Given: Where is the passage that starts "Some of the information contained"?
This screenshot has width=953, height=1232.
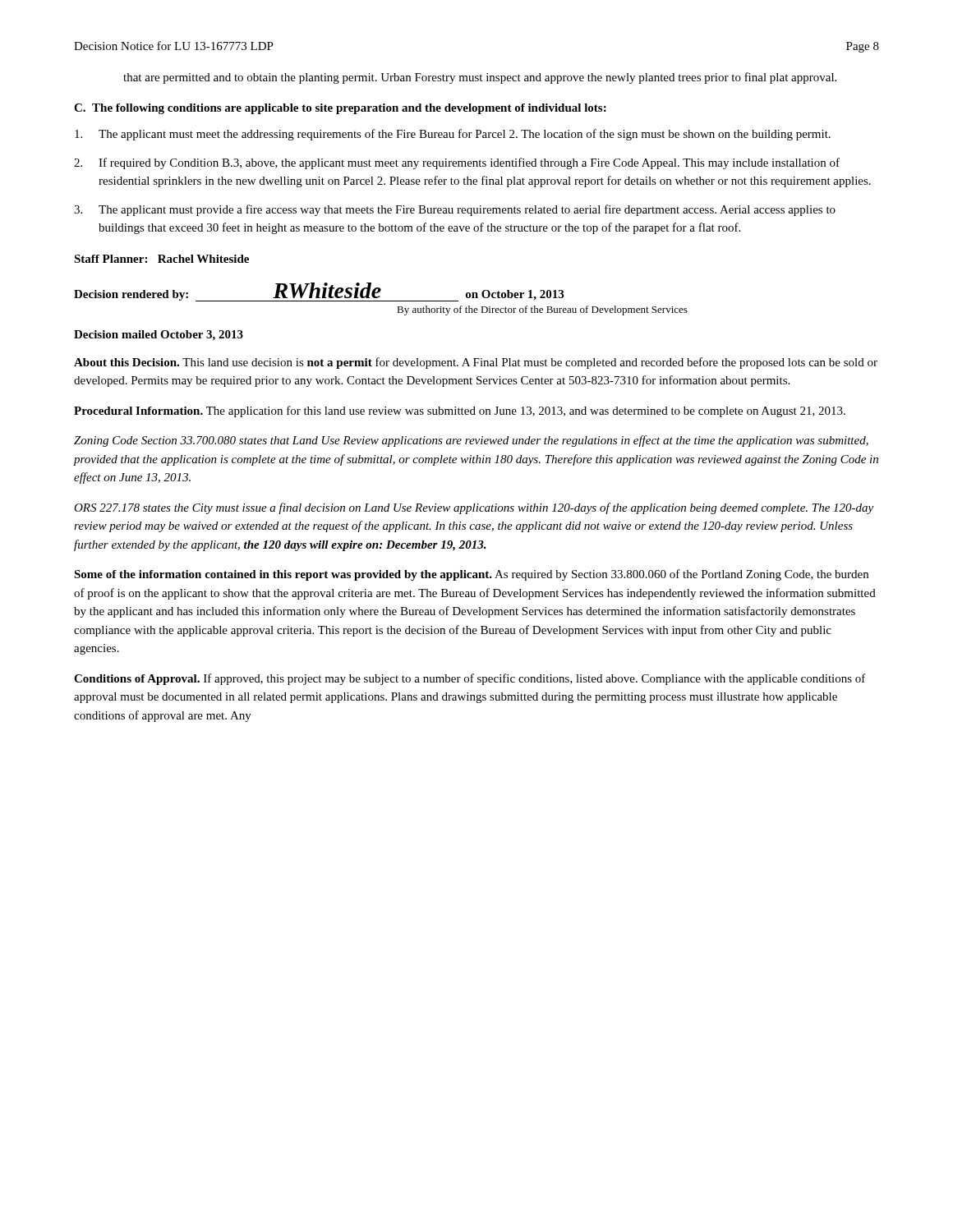Looking at the screenshot, I should [x=475, y=611].
